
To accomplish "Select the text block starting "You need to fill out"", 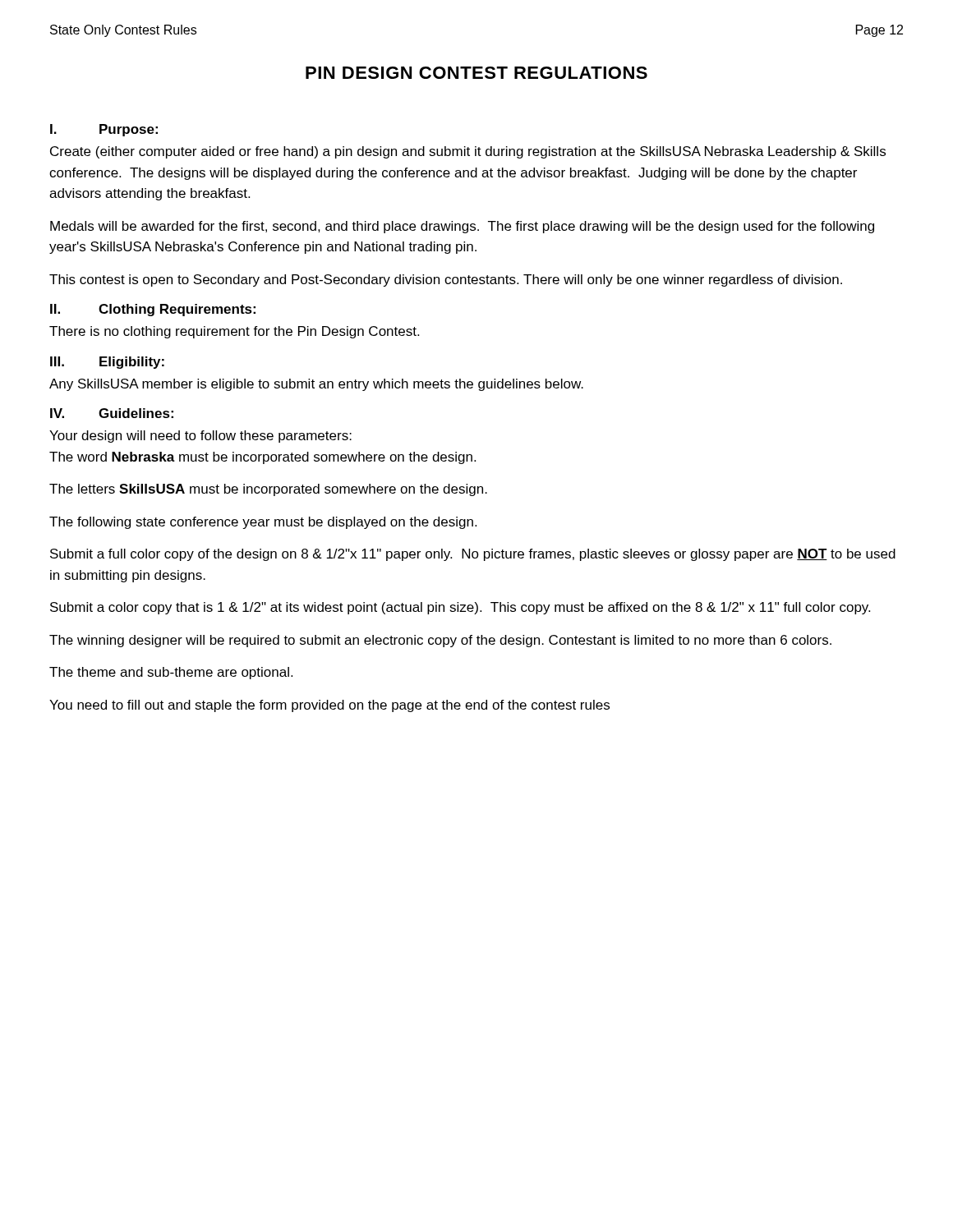I will tap(330, 705).
